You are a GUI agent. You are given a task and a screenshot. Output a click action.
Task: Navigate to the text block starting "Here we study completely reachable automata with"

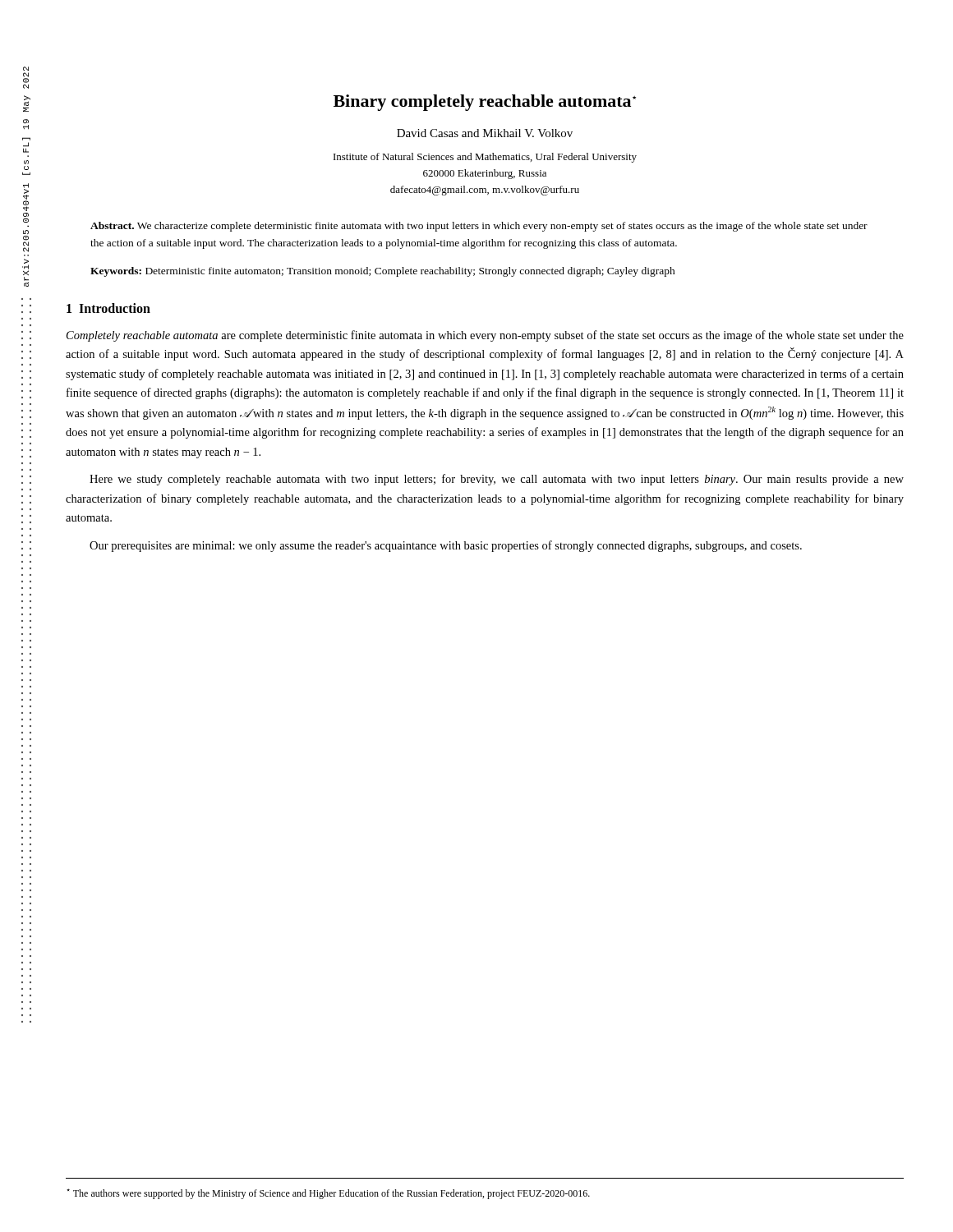(485, 499)
